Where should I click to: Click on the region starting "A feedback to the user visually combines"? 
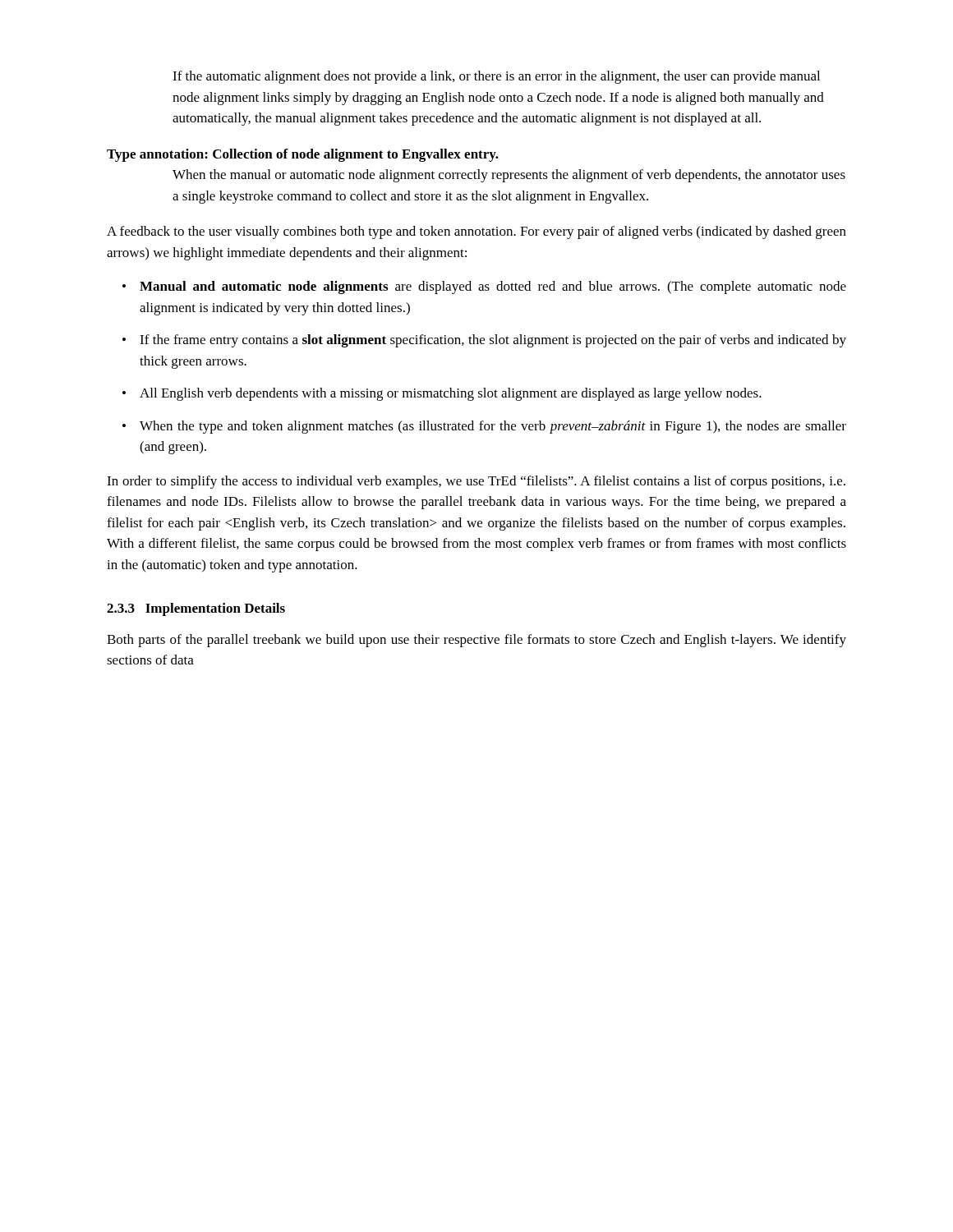point(476,242)
